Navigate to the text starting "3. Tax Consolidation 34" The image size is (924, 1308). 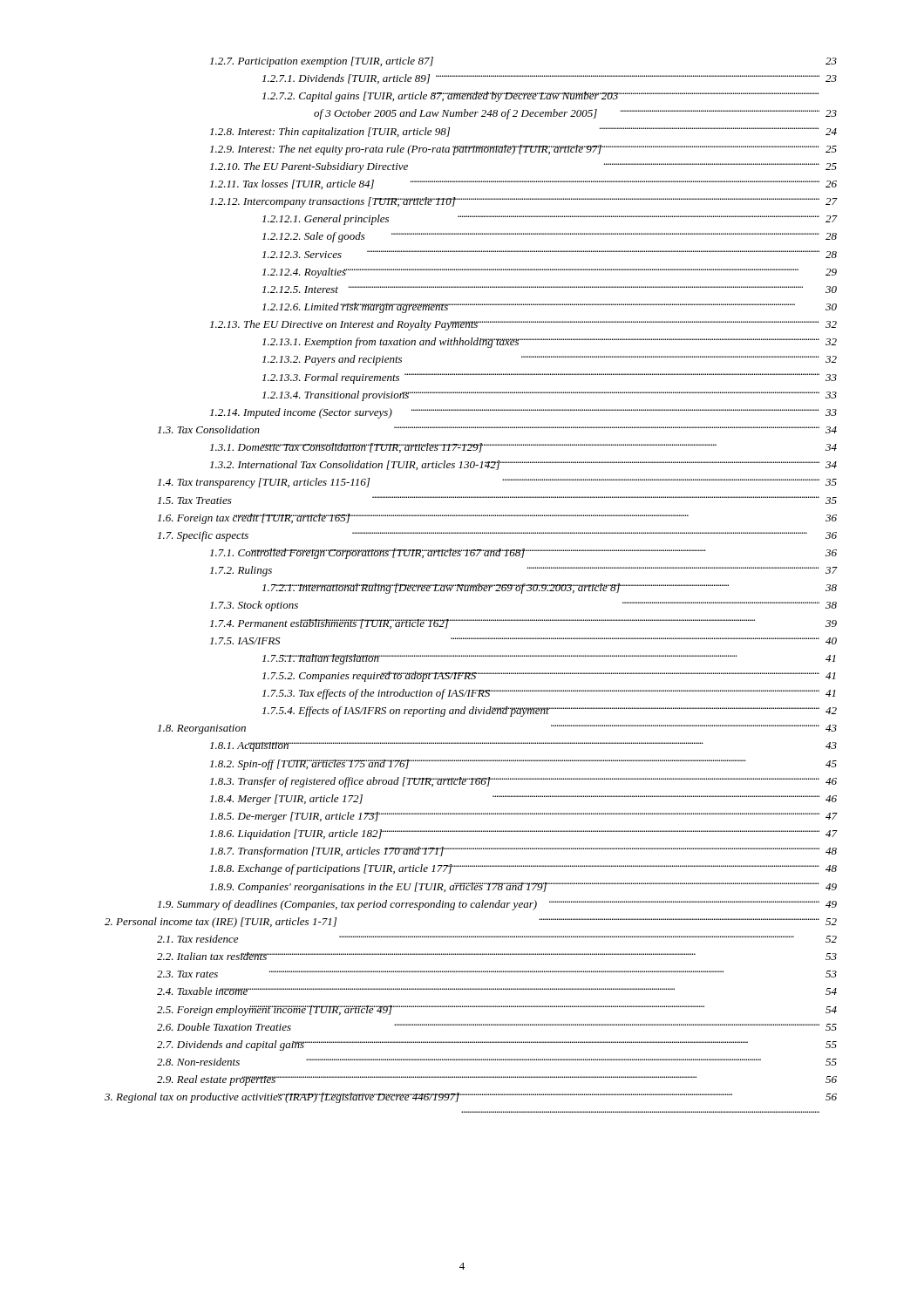click(x=497, y=430)
